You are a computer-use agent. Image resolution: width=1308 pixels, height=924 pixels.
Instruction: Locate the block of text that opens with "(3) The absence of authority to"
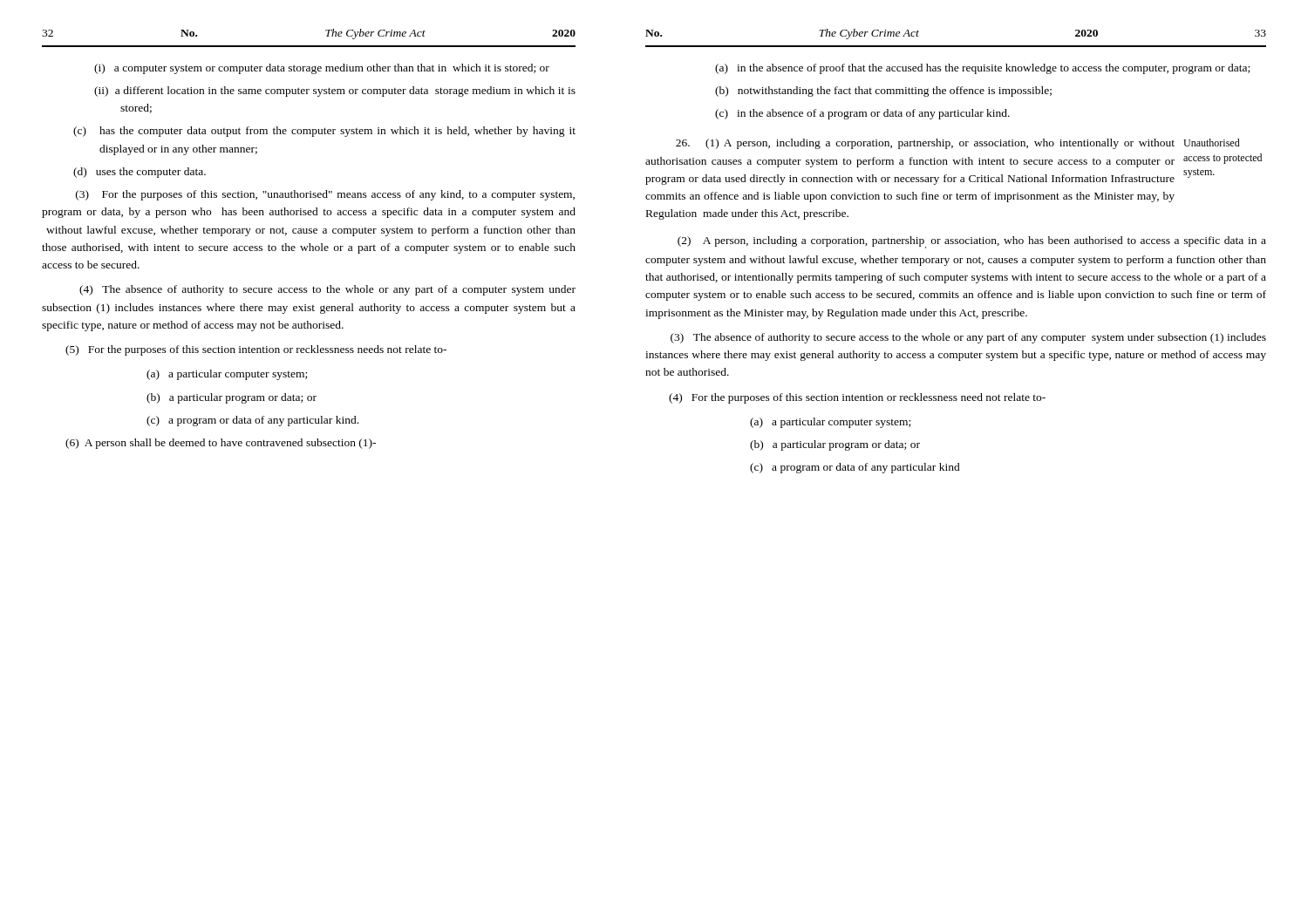coord(956,354)
